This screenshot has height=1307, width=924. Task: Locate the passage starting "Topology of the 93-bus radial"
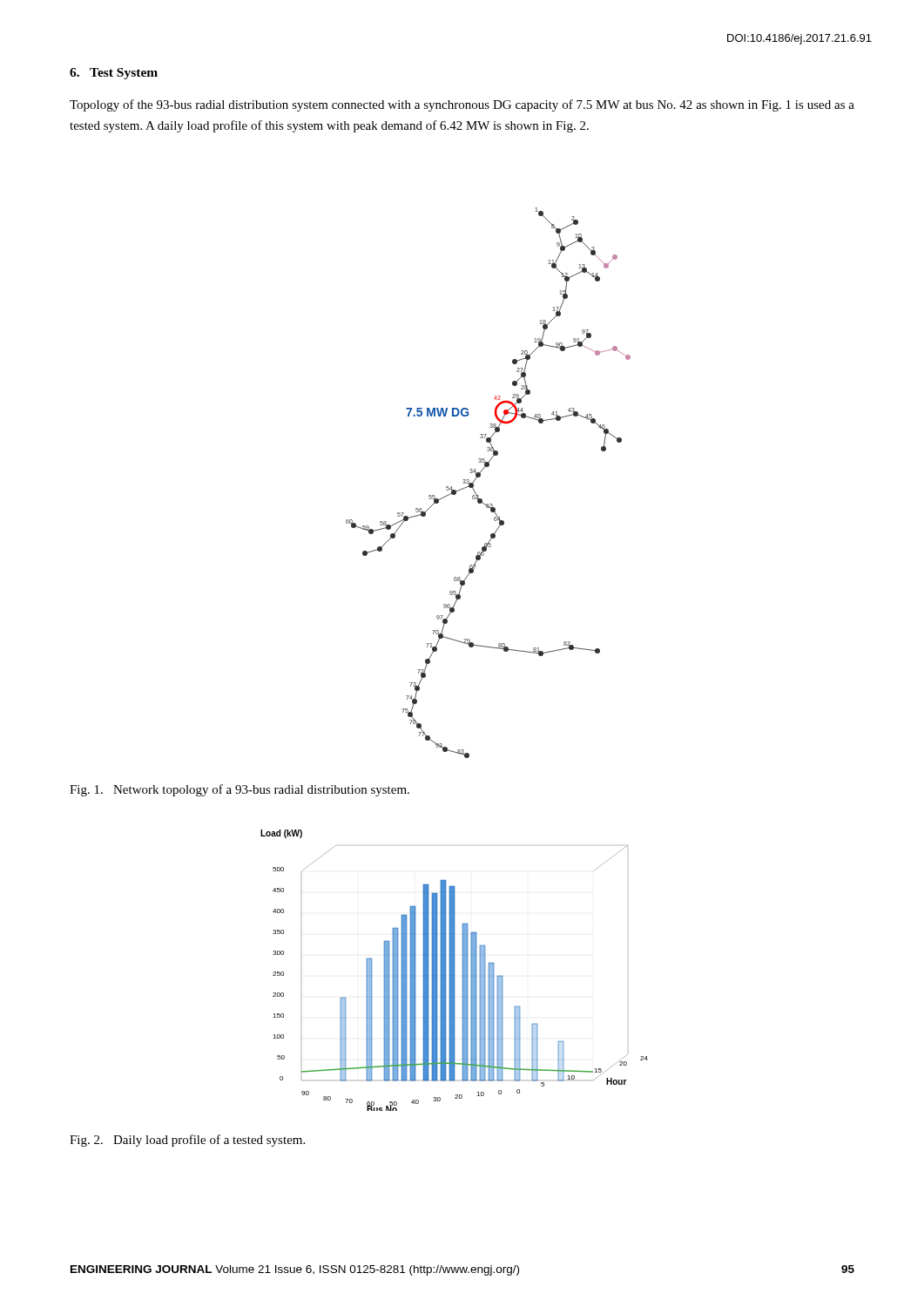(462, 115)
